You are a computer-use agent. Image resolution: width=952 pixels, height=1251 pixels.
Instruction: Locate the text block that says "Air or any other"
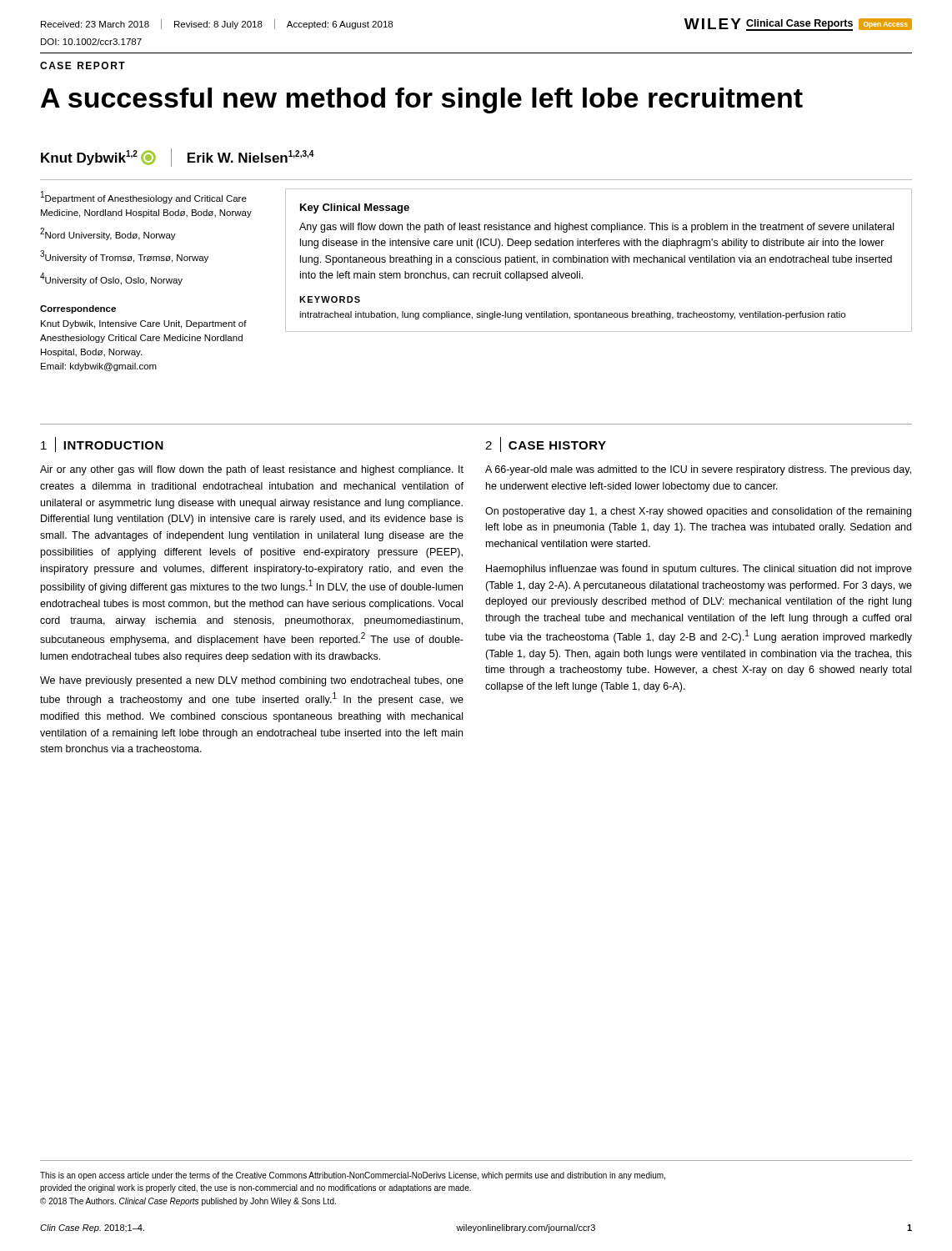(252, 563)
